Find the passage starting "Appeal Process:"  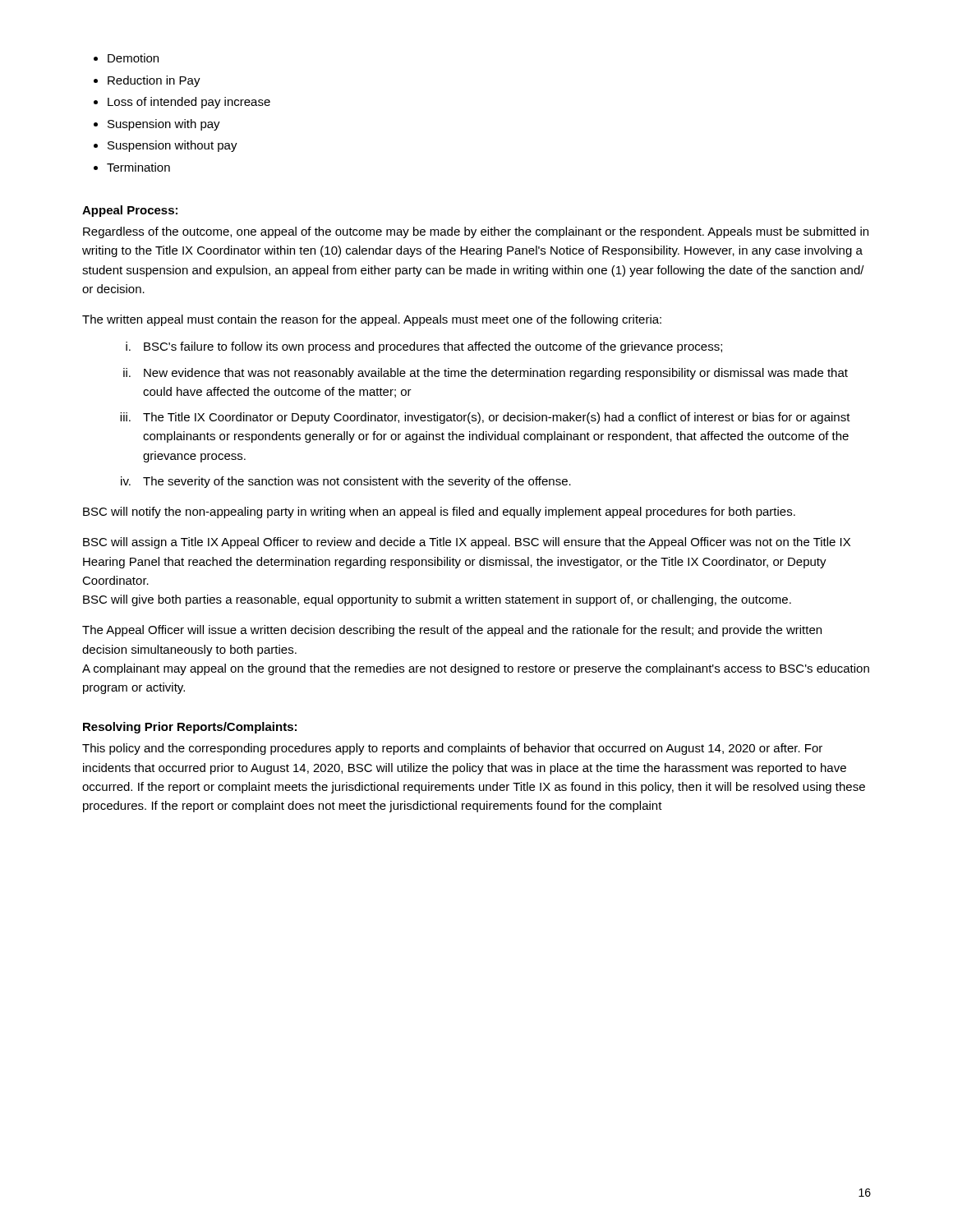point(130,210)
